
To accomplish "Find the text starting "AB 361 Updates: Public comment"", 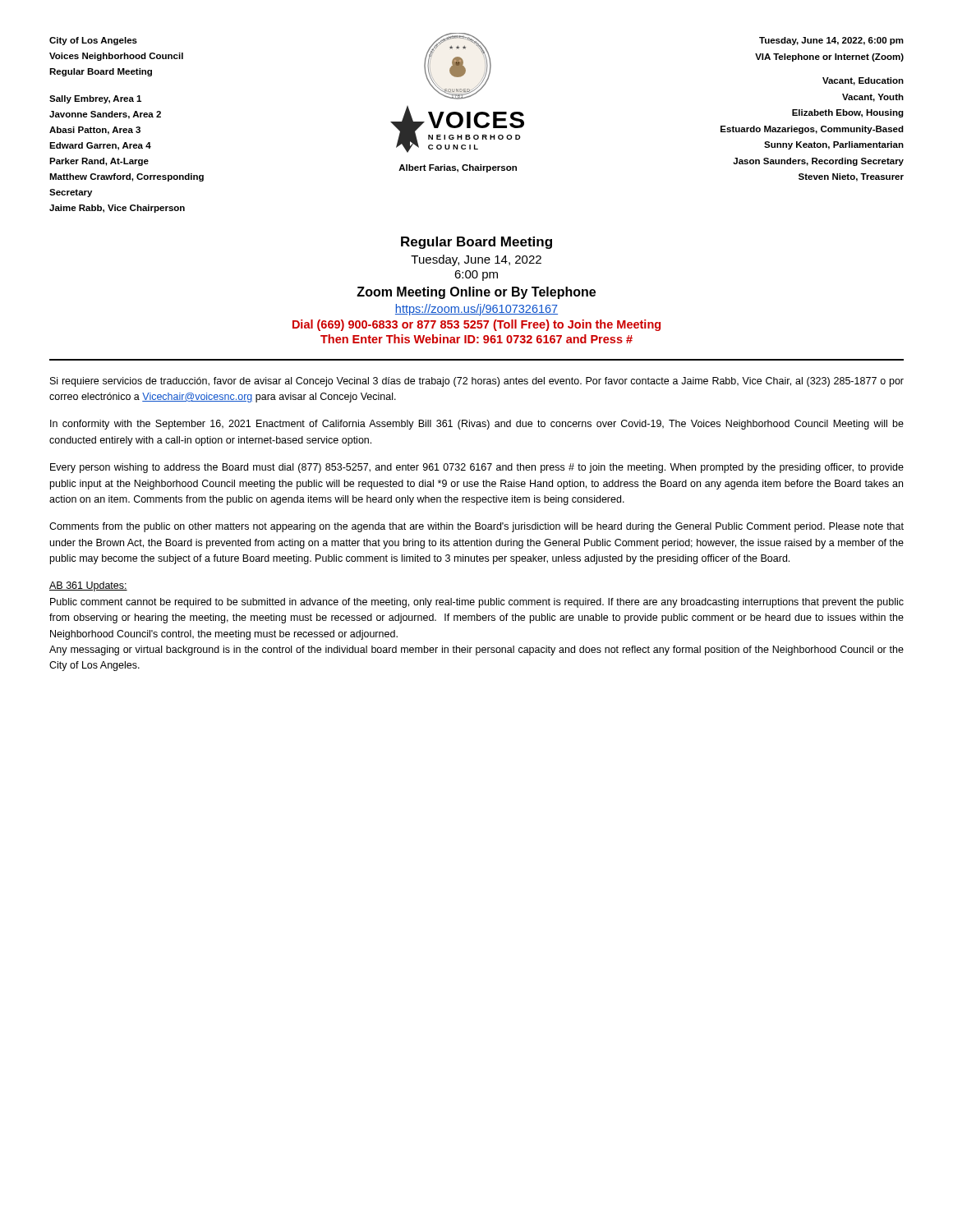I will (x=476, y=626).
